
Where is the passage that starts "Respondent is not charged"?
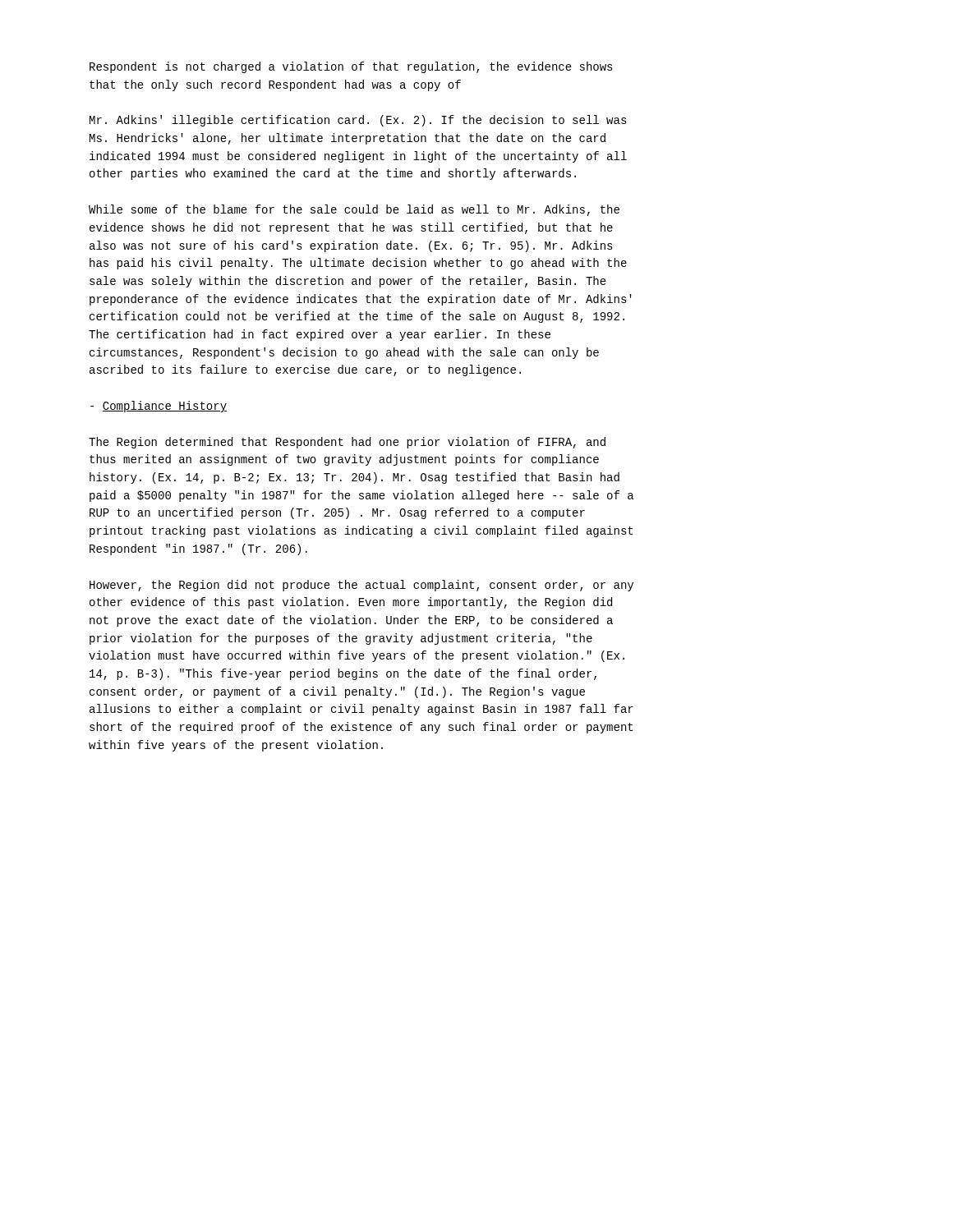tap(351, 76)
